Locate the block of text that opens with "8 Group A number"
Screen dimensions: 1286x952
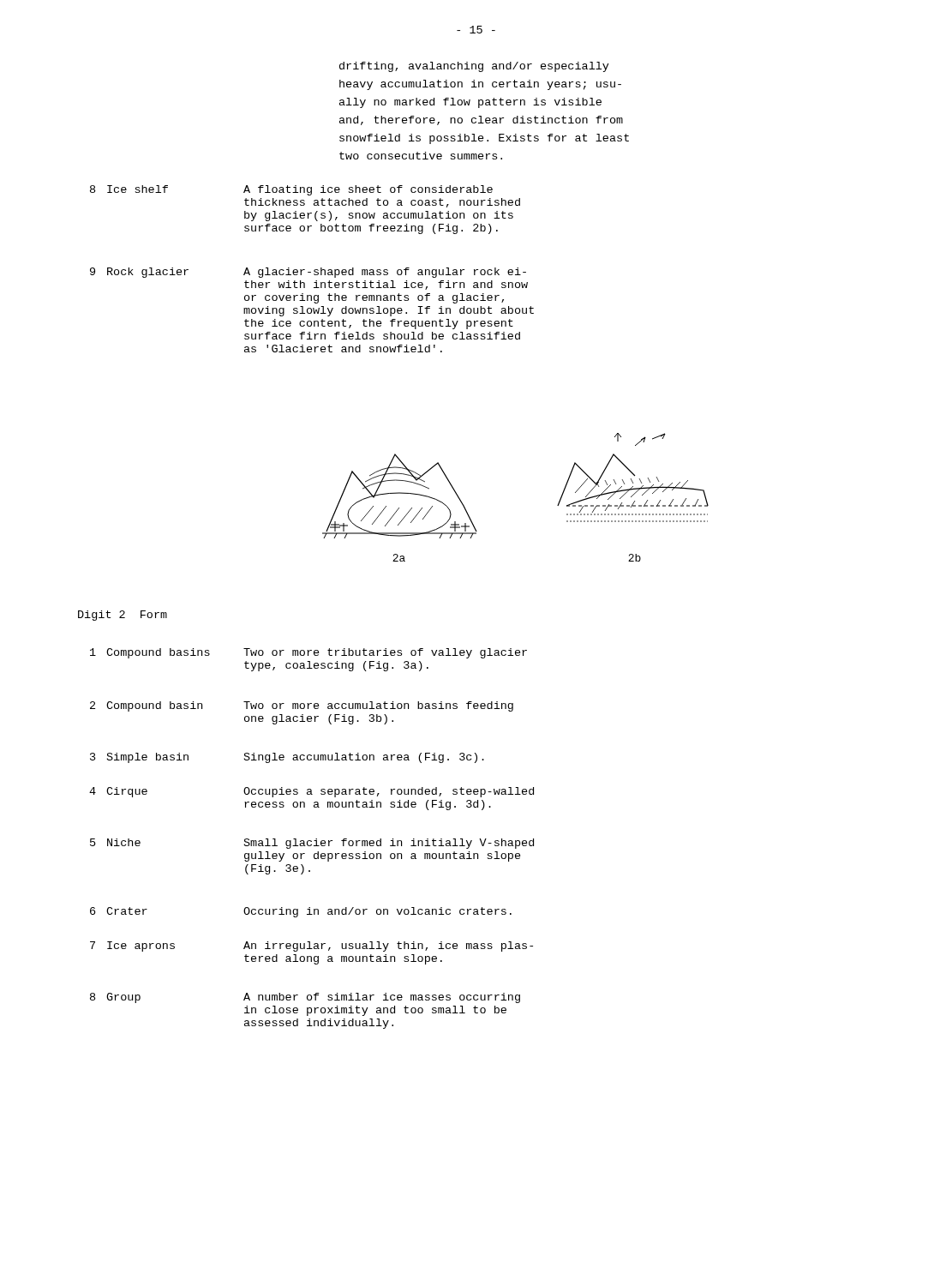click(485, 1010)
